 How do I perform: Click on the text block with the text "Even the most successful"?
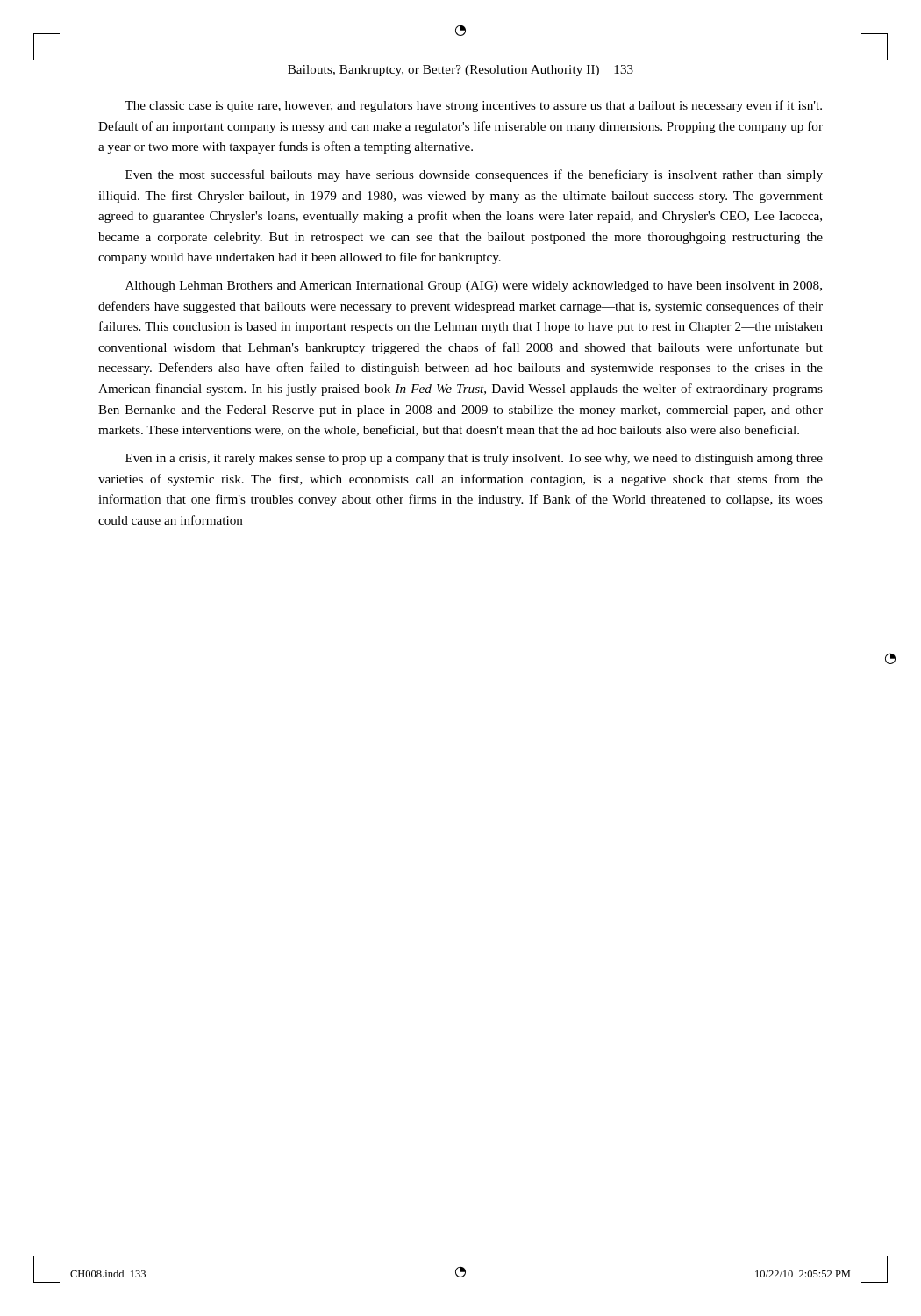[460, 216]
